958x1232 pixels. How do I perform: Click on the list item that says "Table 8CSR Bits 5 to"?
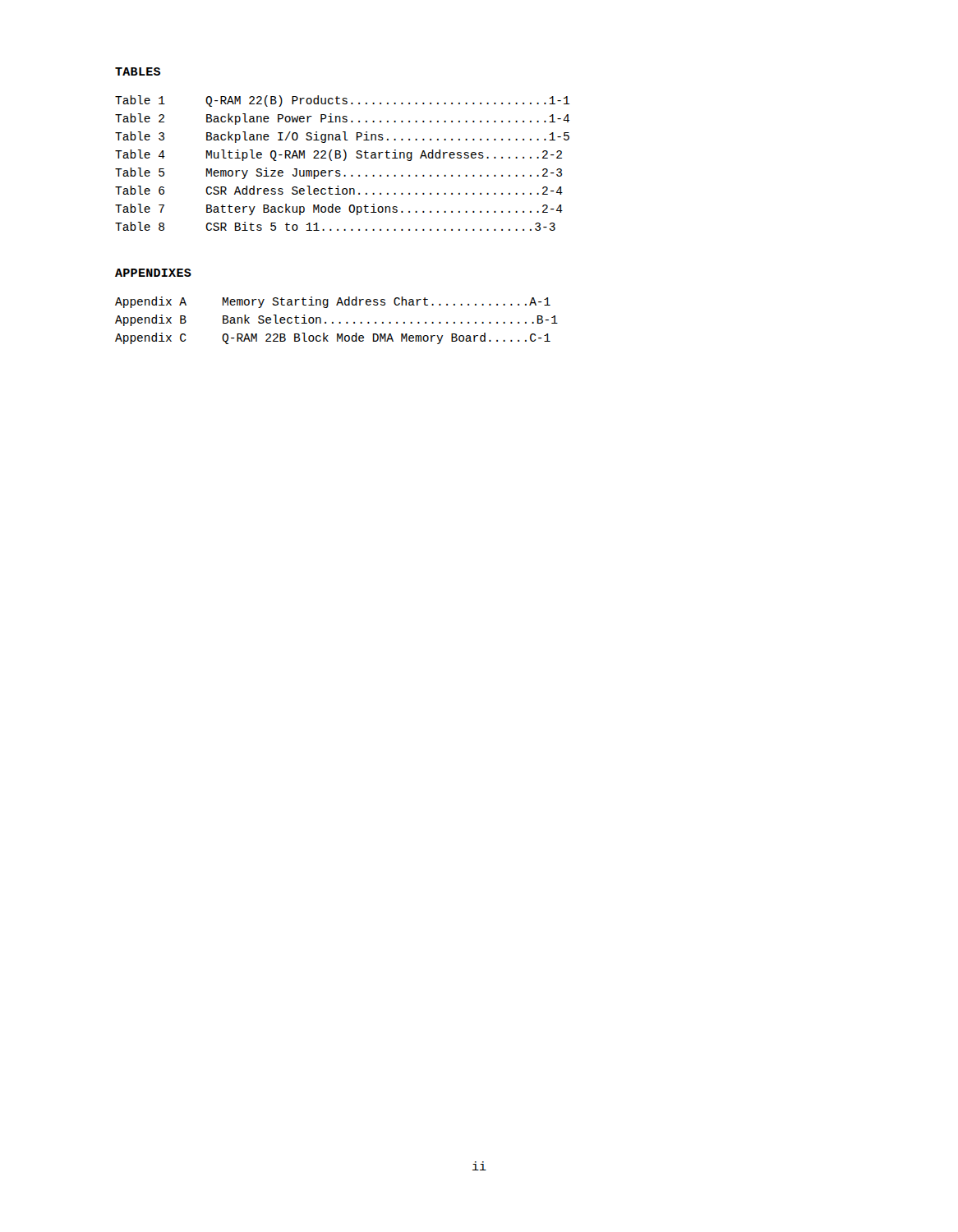(335, 227)
